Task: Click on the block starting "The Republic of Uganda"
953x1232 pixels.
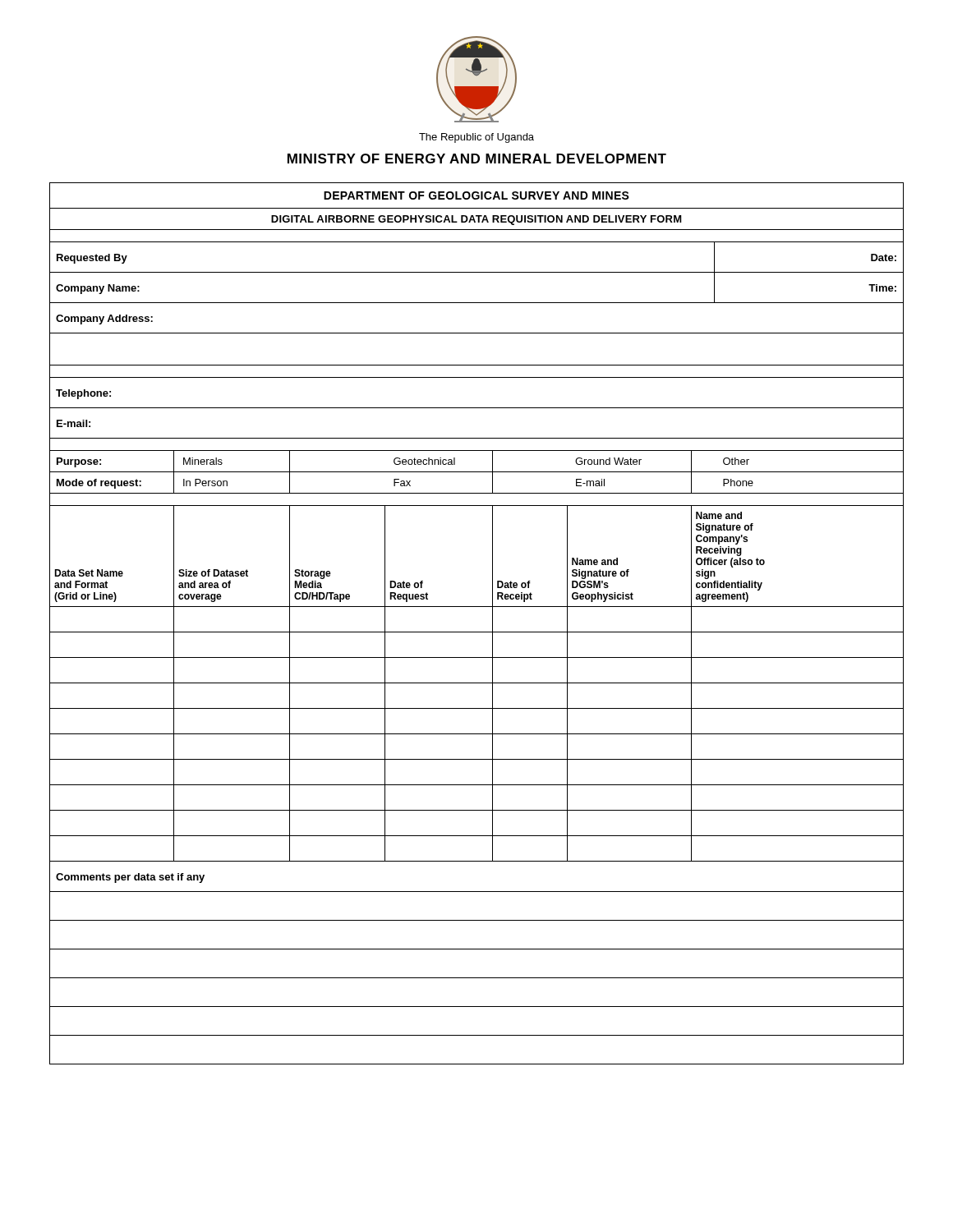Action: (x=476, y=137)
